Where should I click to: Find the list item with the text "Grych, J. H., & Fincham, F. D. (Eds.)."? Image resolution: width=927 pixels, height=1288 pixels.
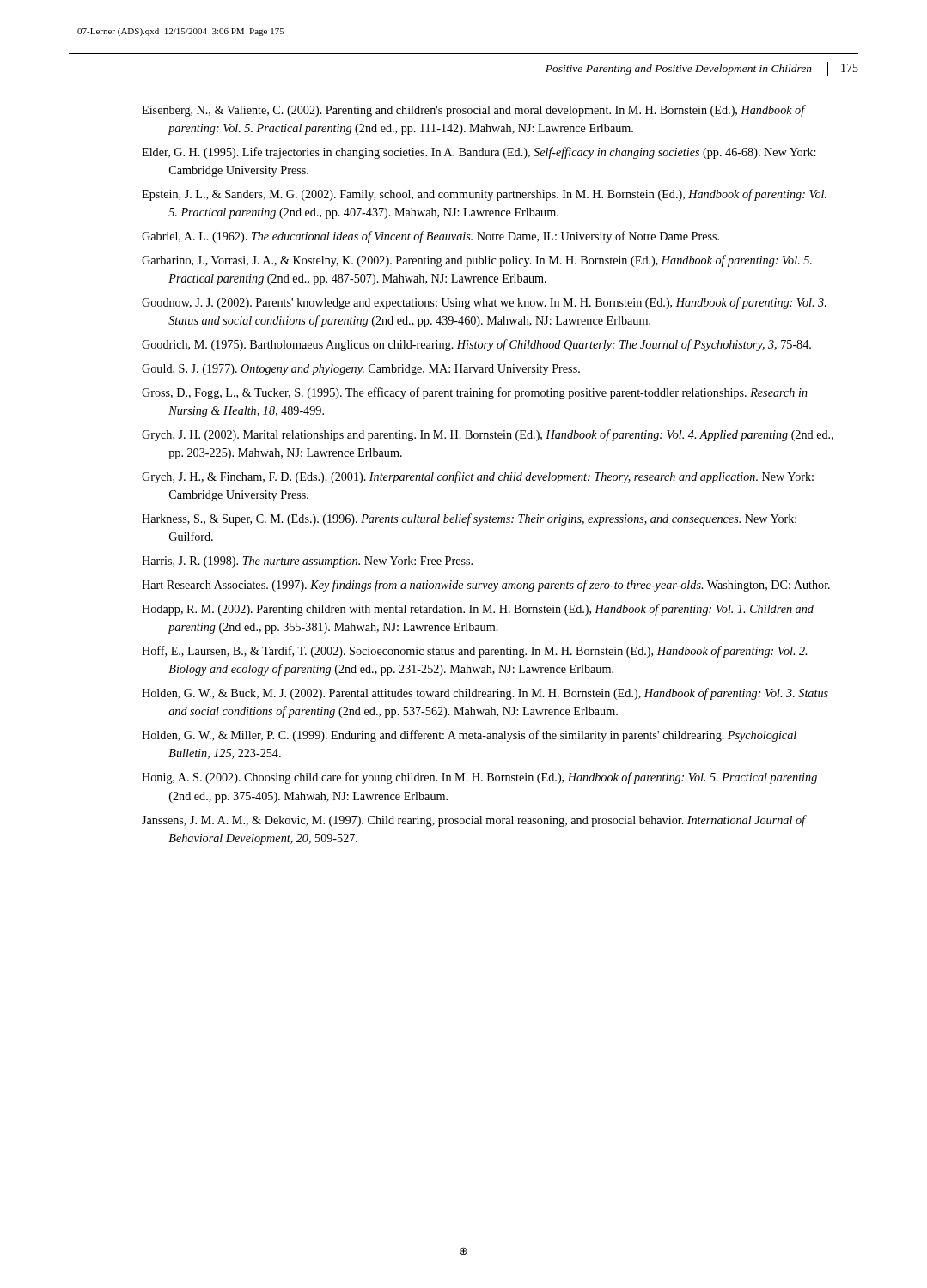(x=478, y=486)
